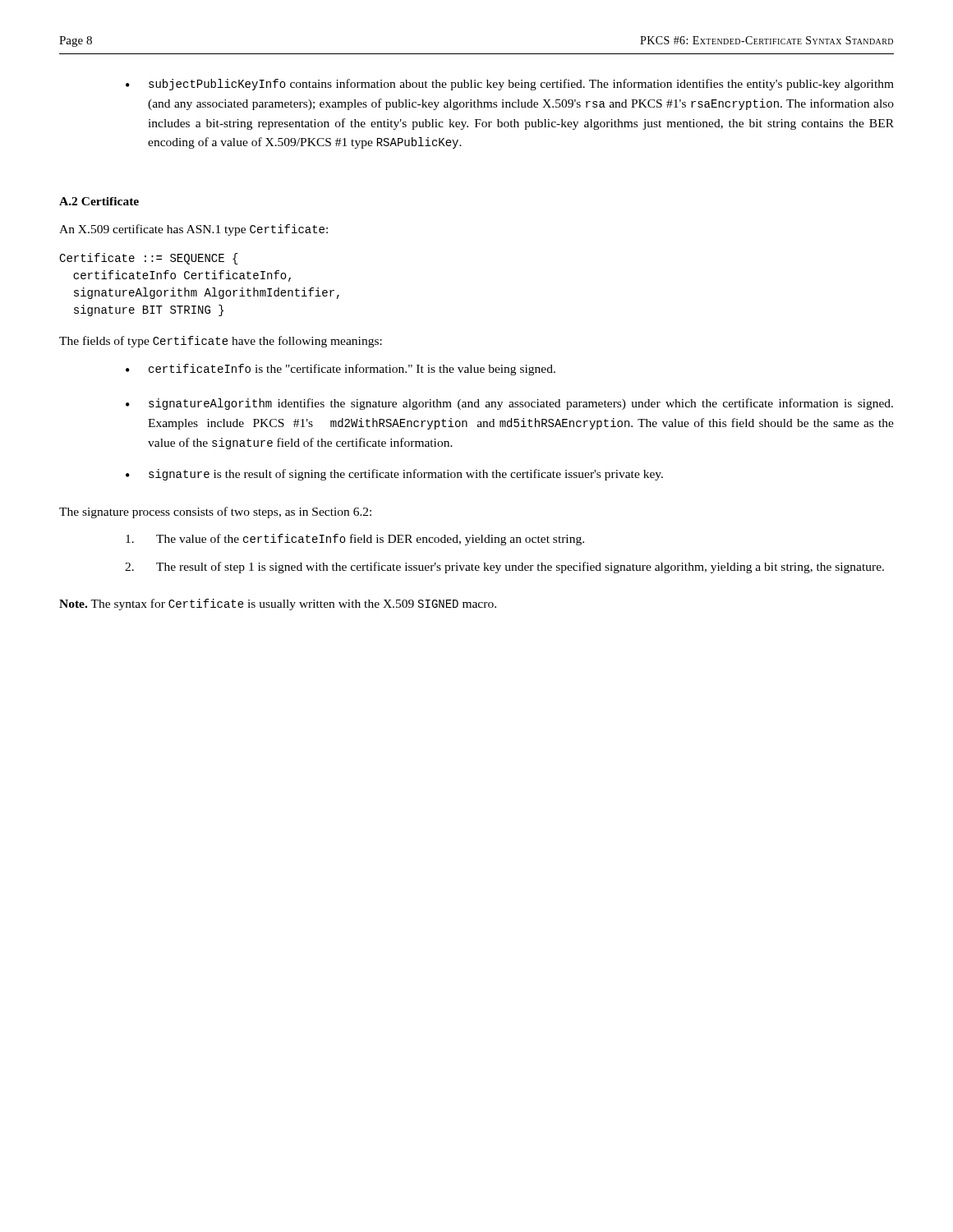Locate the formula that opens with "Certificate ::= SEQUENCE {"
Screen dimensions: 1232x953
149,259
